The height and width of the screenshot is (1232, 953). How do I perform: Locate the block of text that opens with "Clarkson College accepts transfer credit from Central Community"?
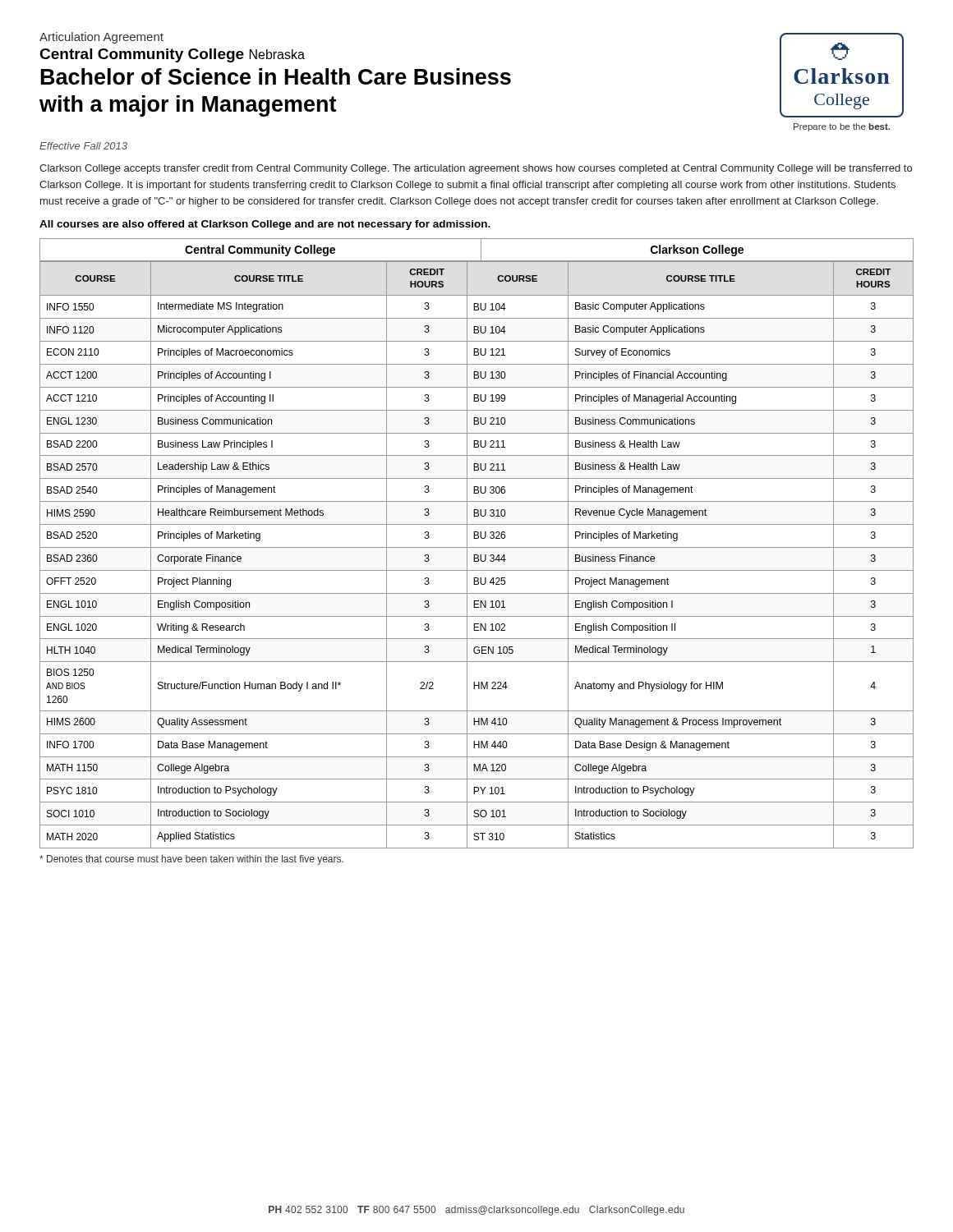476,184
